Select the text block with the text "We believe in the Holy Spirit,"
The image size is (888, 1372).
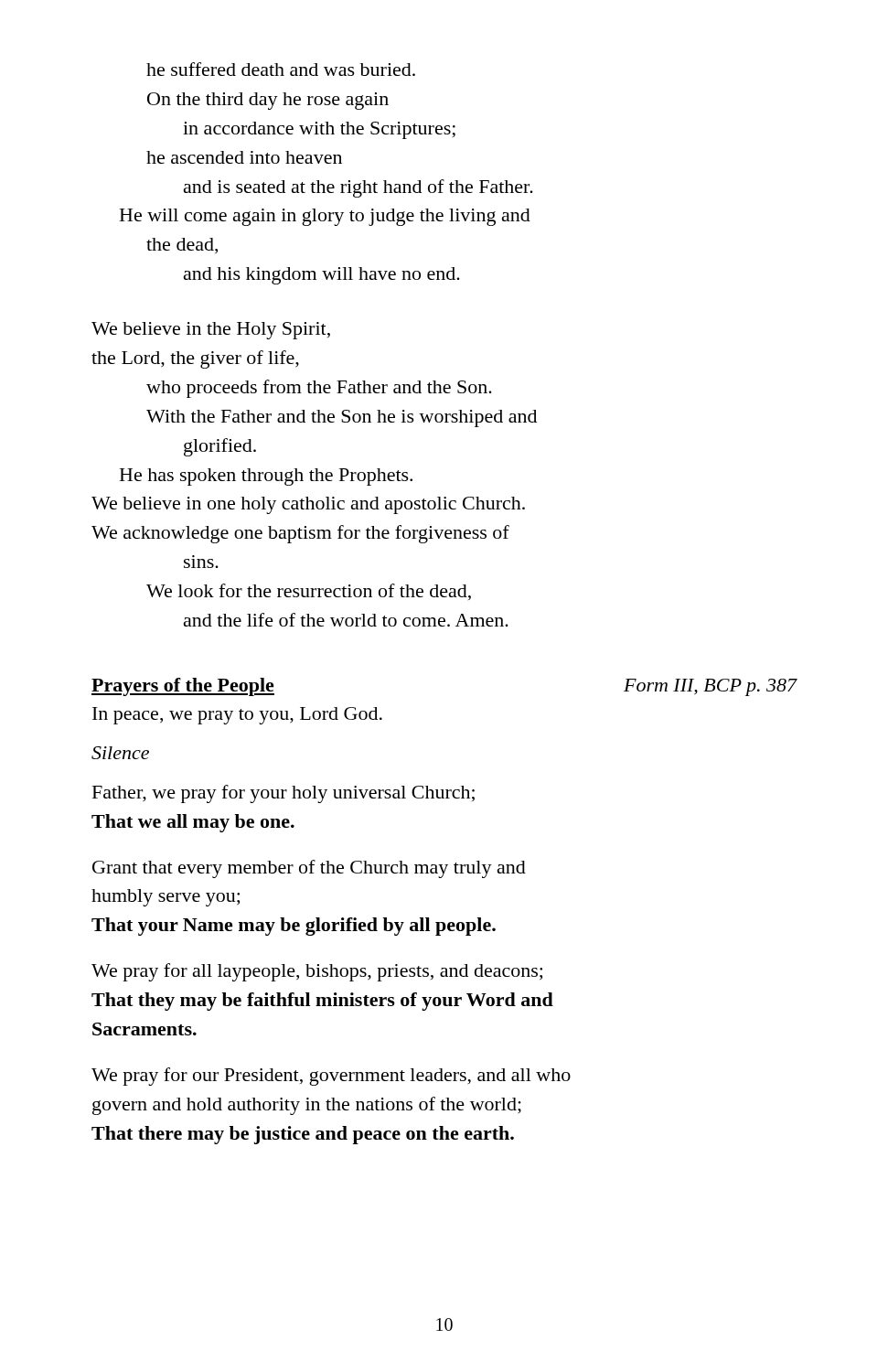[x=211, y=331]
